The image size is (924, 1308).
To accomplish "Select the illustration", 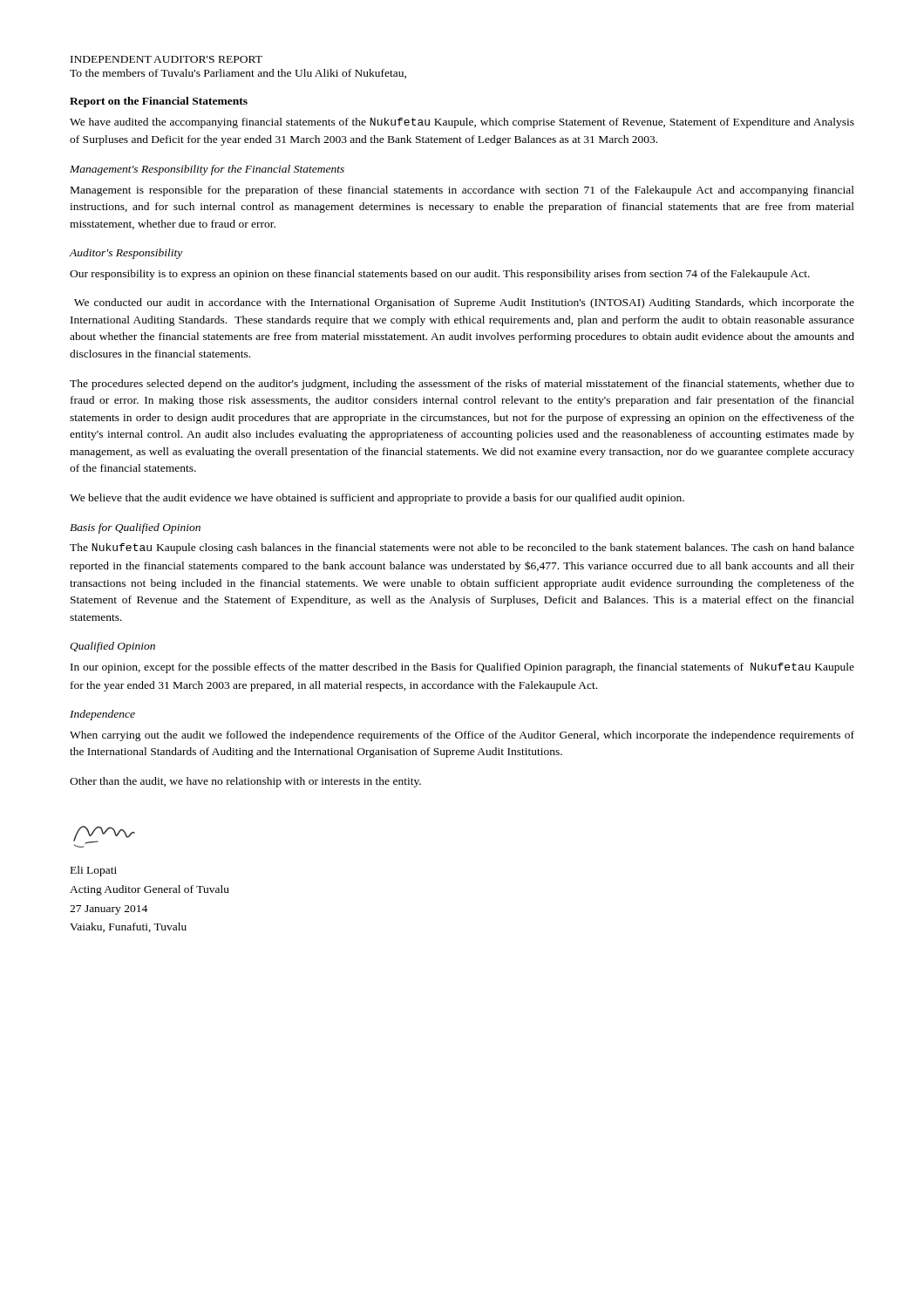I will [x=462, y=834].
